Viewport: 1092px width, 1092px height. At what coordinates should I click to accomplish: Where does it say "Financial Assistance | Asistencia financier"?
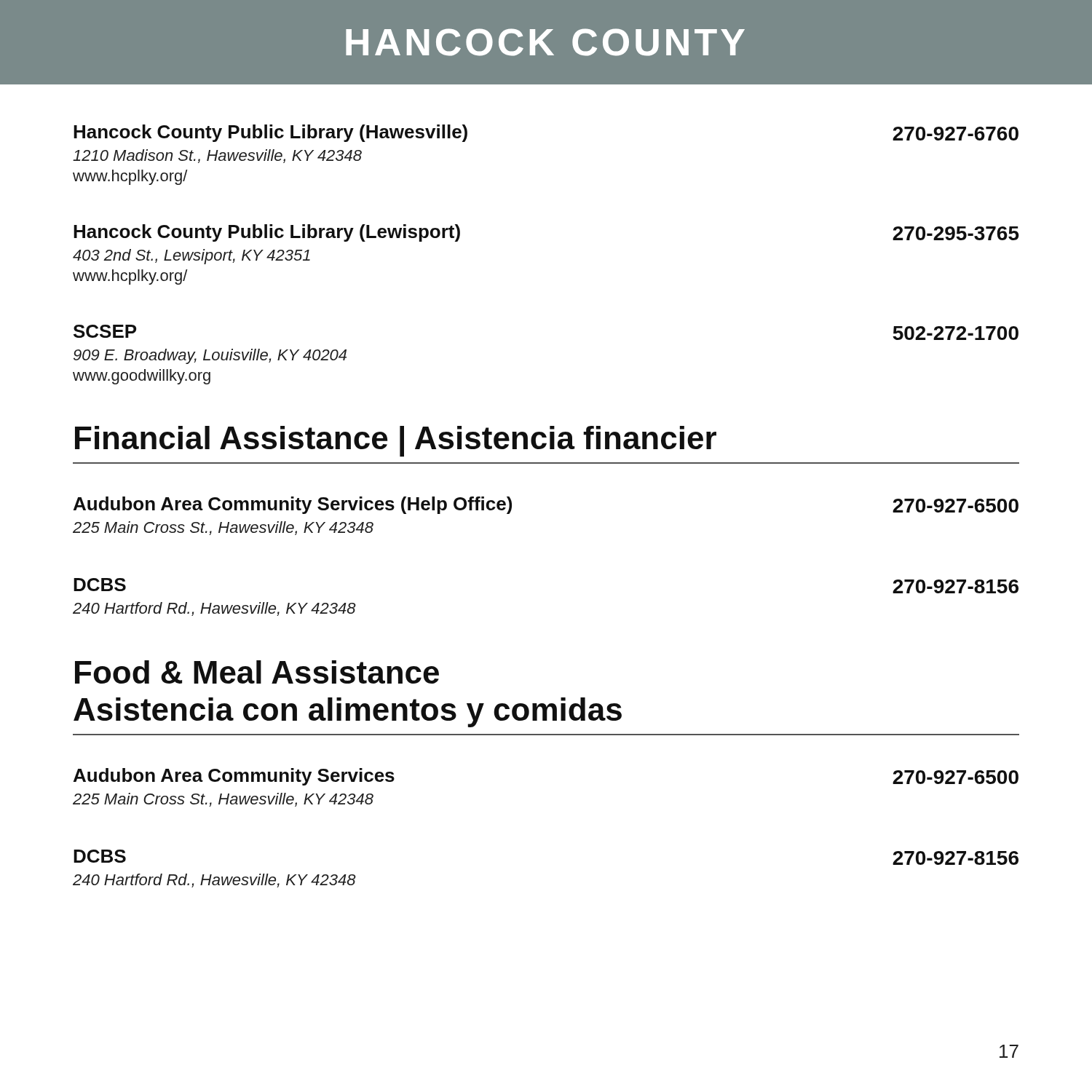(546, 442)
